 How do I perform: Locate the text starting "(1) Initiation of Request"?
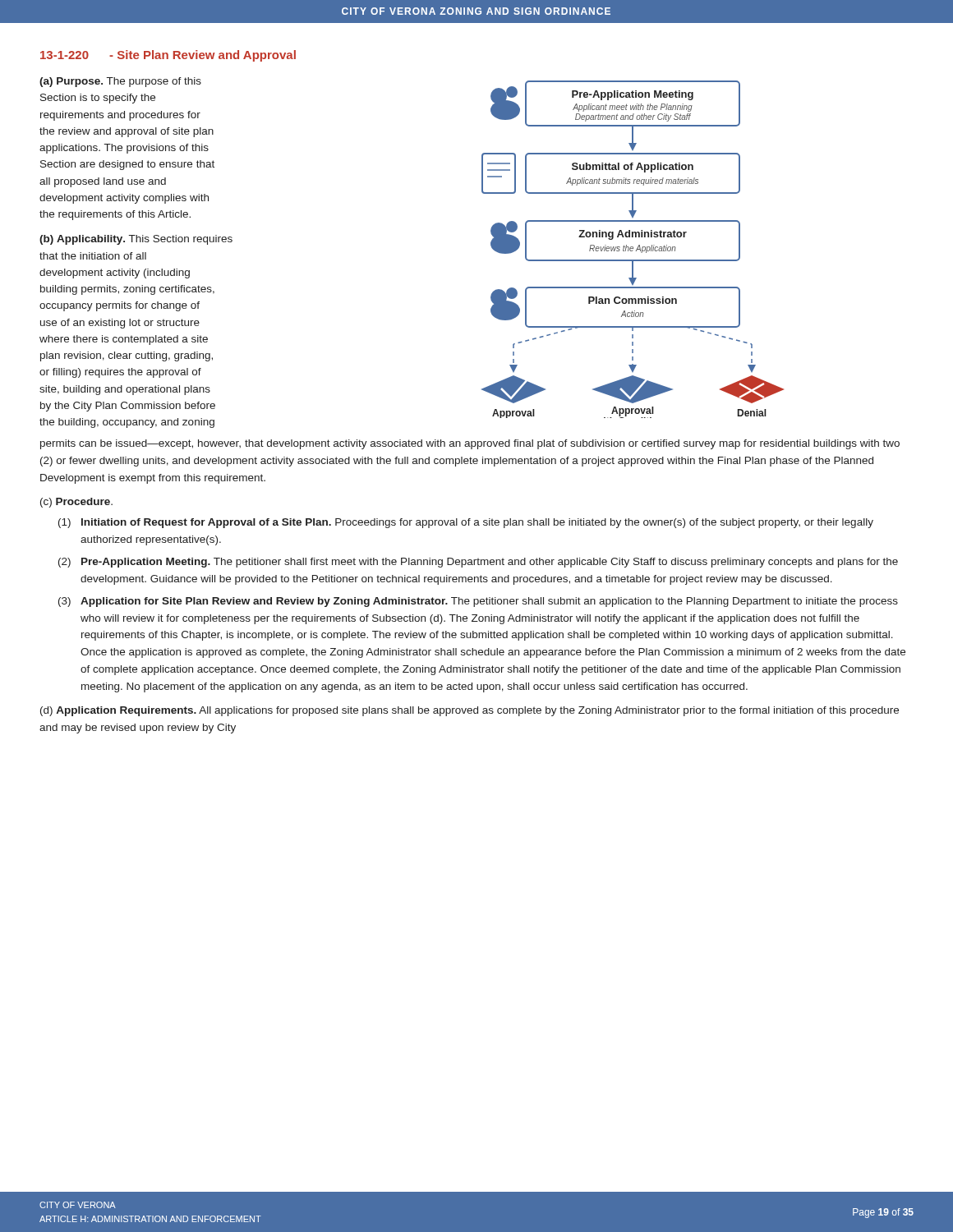coord(486,531)
